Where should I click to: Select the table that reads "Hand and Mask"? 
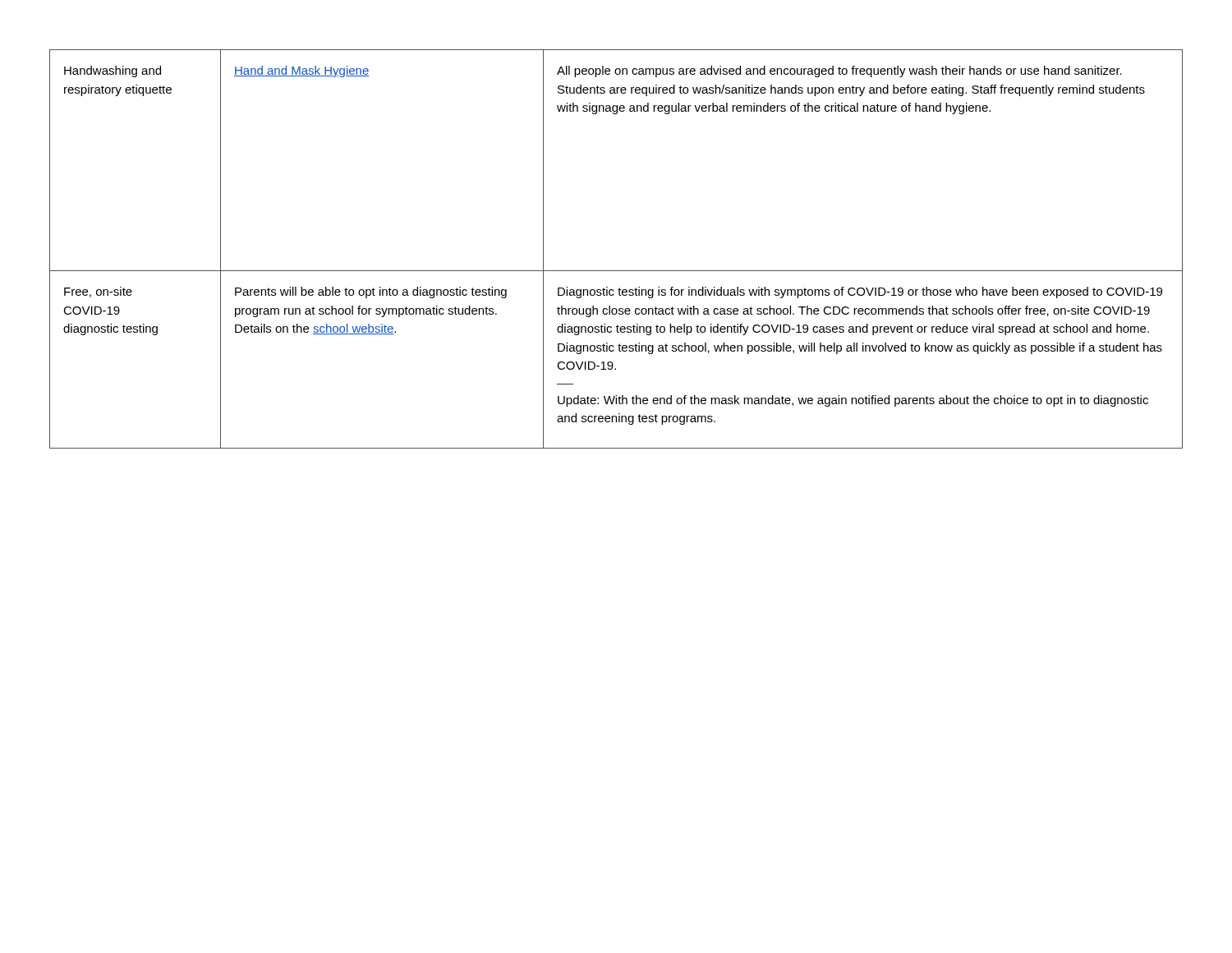pyautogui.click(x=616, y=249)
